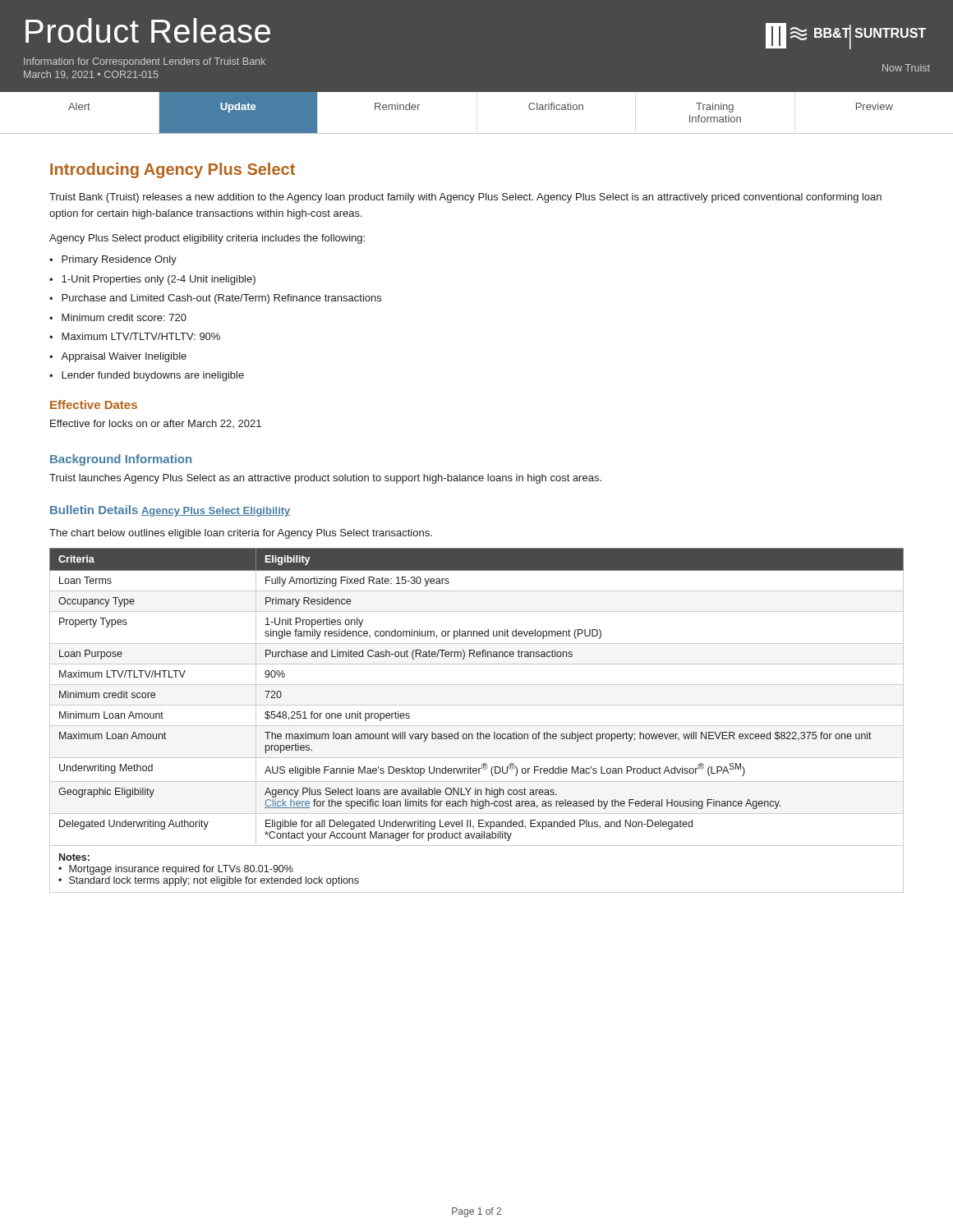Locate the text "Bulletin Details"
This screenshot has width=953, height=1232.
click(94, 510)
